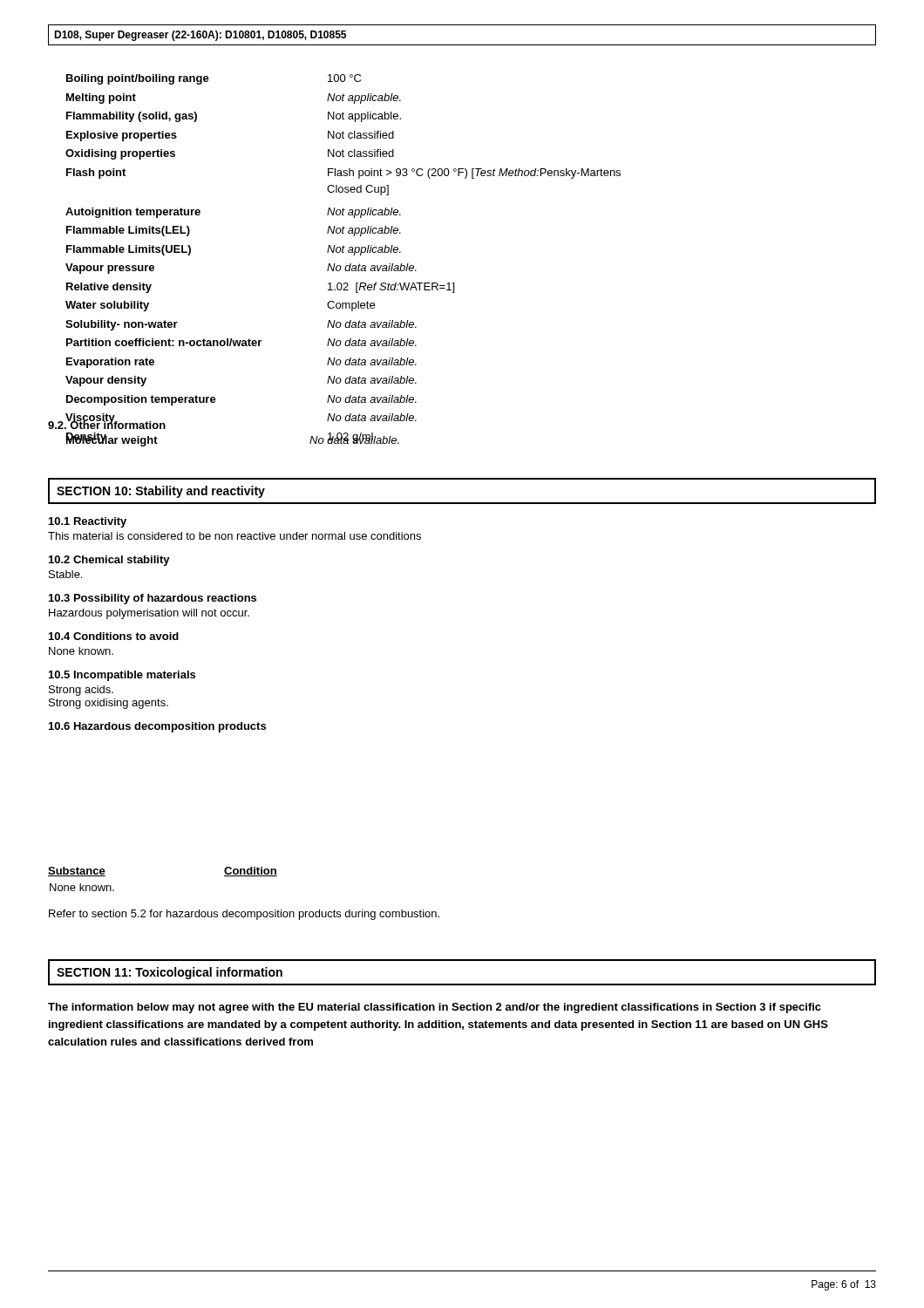924x1308 pixels.
Task: Click on the element starting "1 Reactivity This material is considered to"
Action: [x=88, y=522]
